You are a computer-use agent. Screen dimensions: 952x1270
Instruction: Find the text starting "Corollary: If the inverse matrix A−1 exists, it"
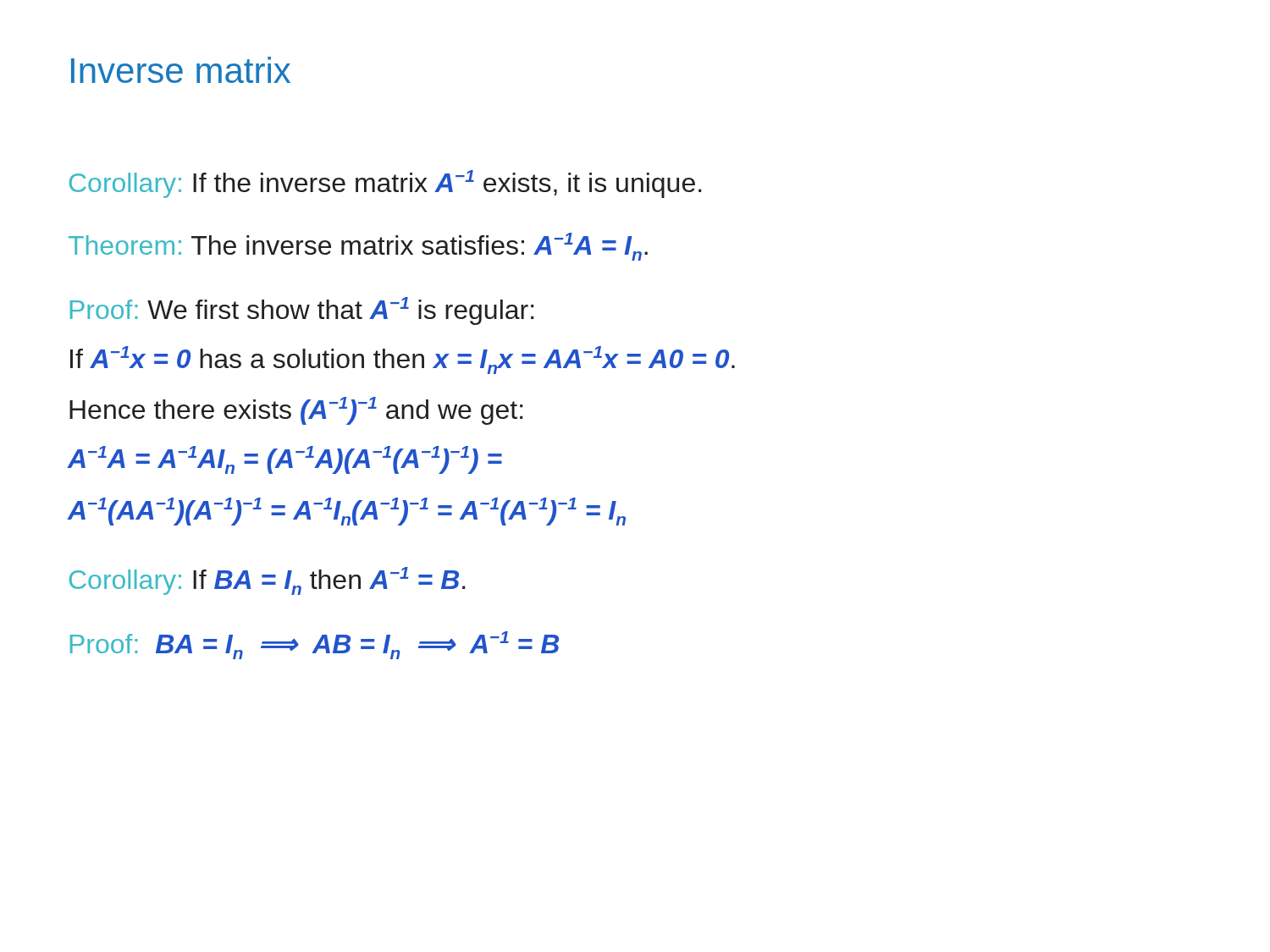[x=386, y=182]
